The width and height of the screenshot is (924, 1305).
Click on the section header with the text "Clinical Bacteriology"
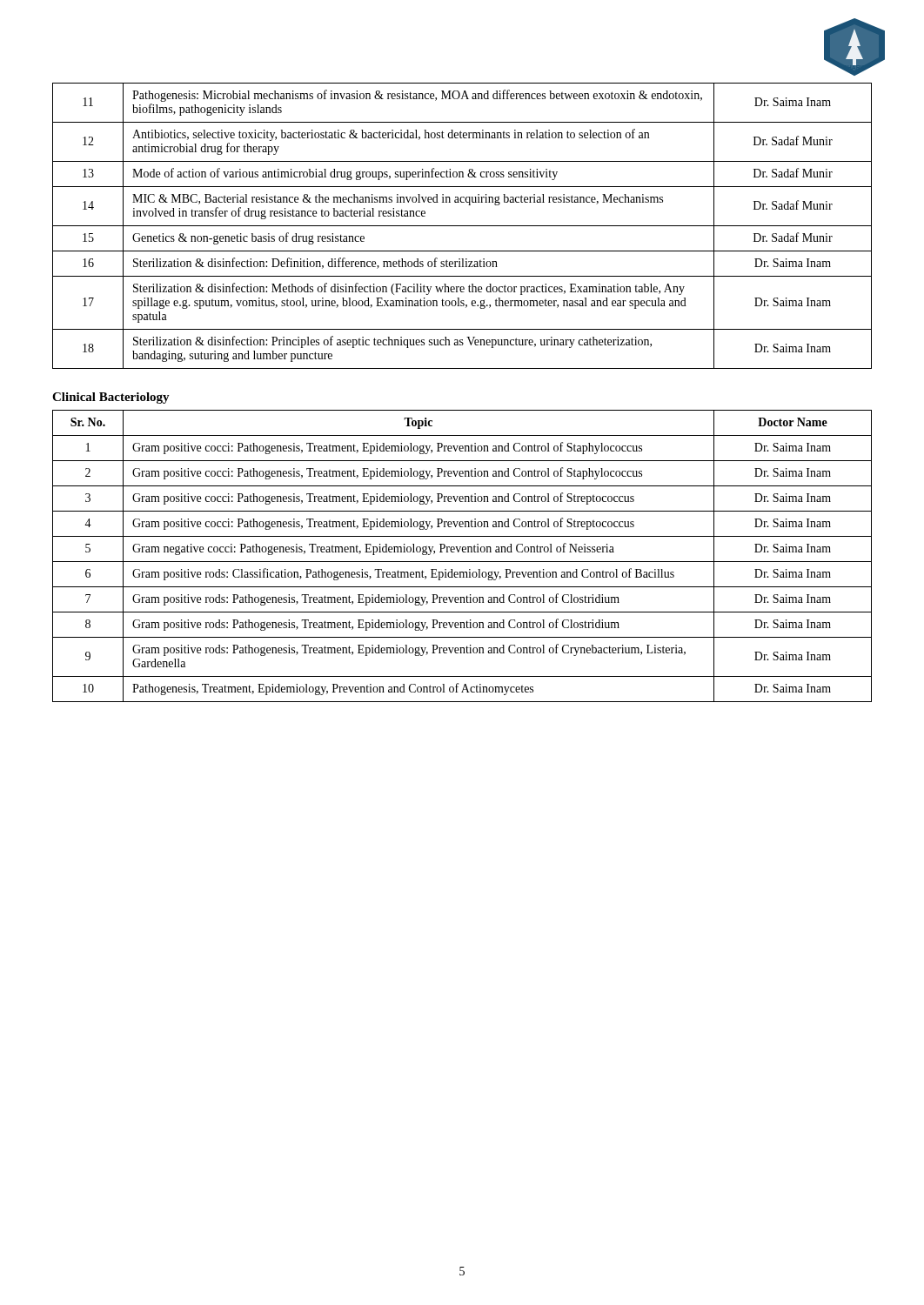pyautogui.click(x=111, y=397)
